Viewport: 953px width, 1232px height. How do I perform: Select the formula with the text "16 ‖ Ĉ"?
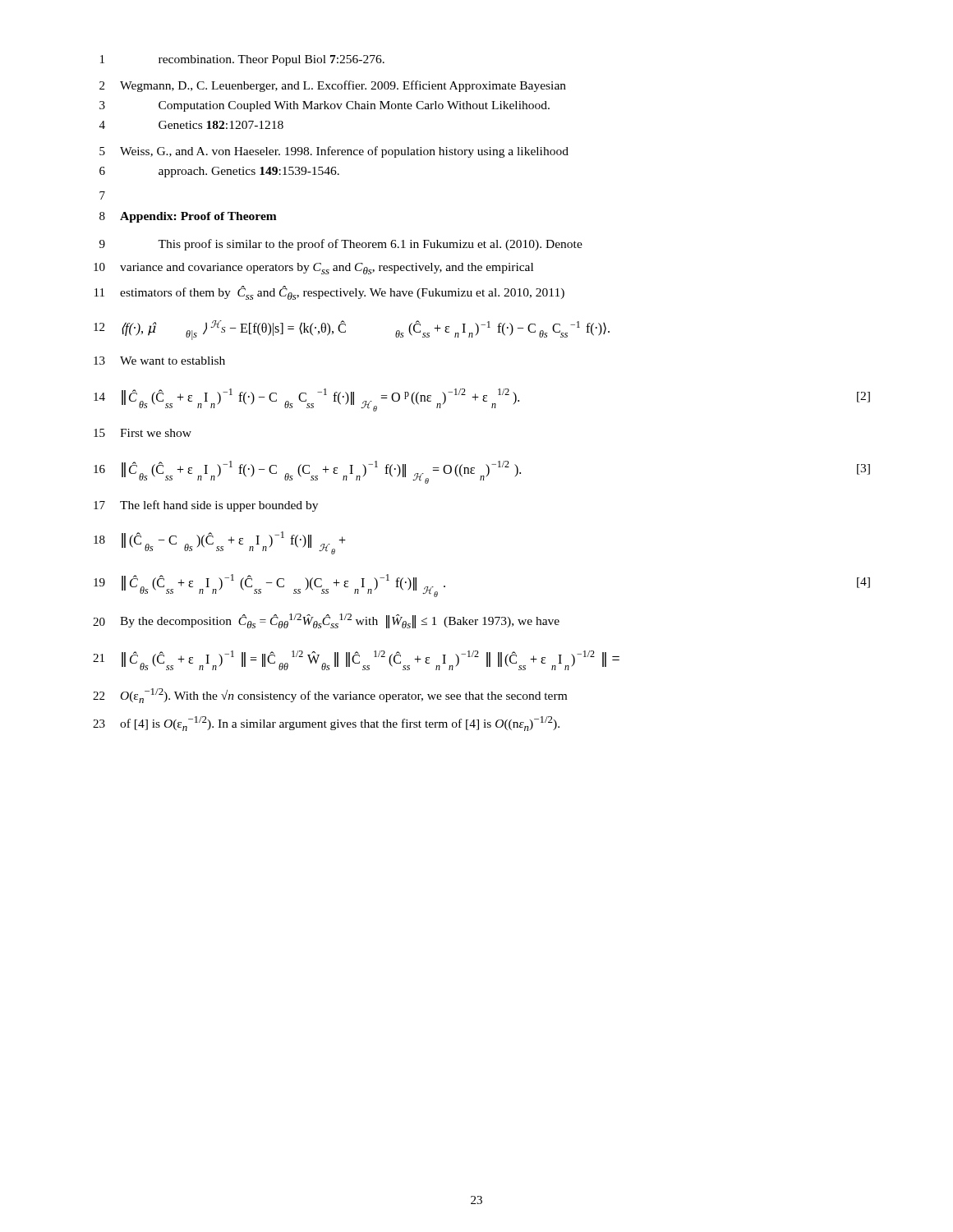[x=476, y=468]
